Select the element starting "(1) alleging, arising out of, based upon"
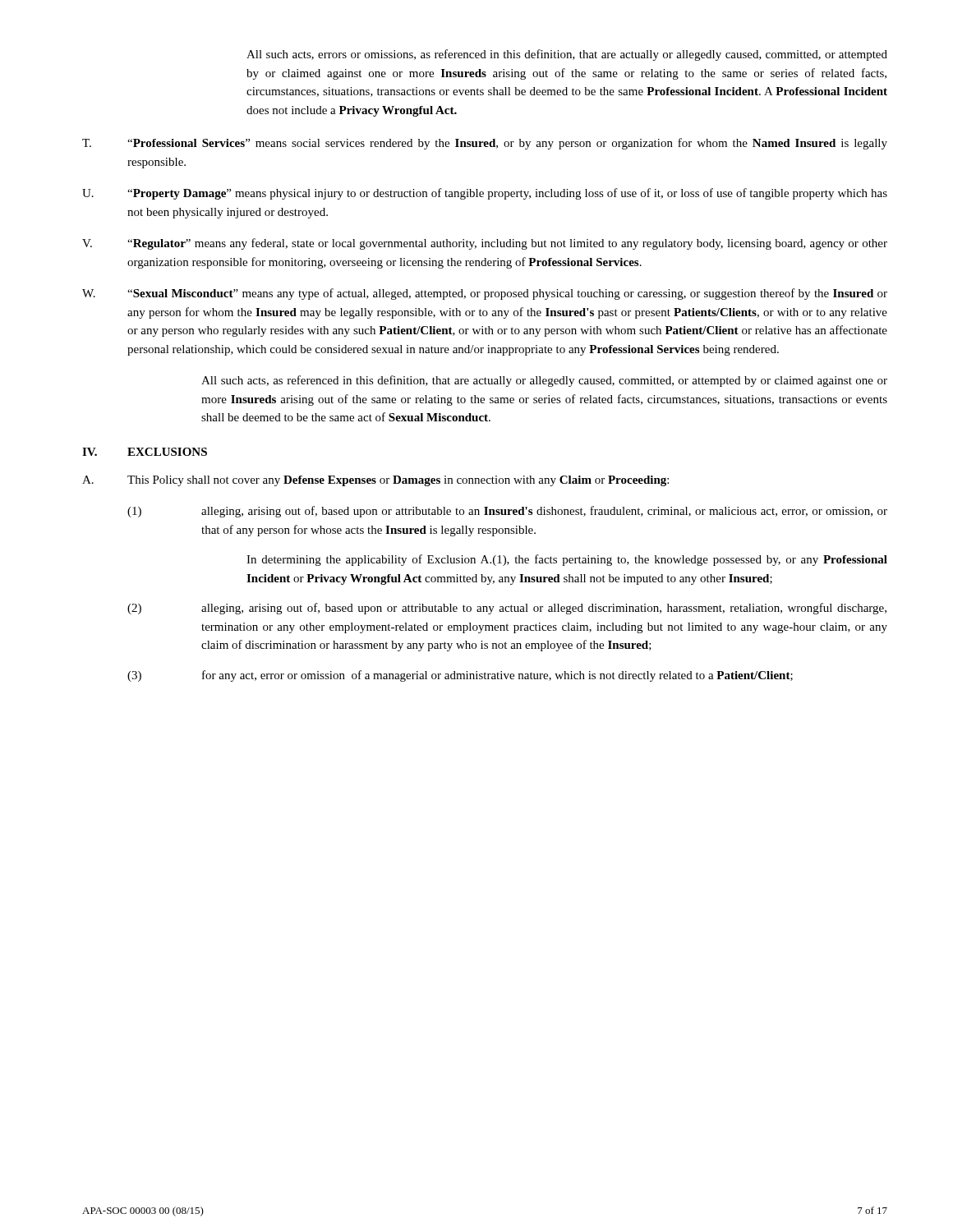This screenshot has height=1232, width=953. [507, 520]
